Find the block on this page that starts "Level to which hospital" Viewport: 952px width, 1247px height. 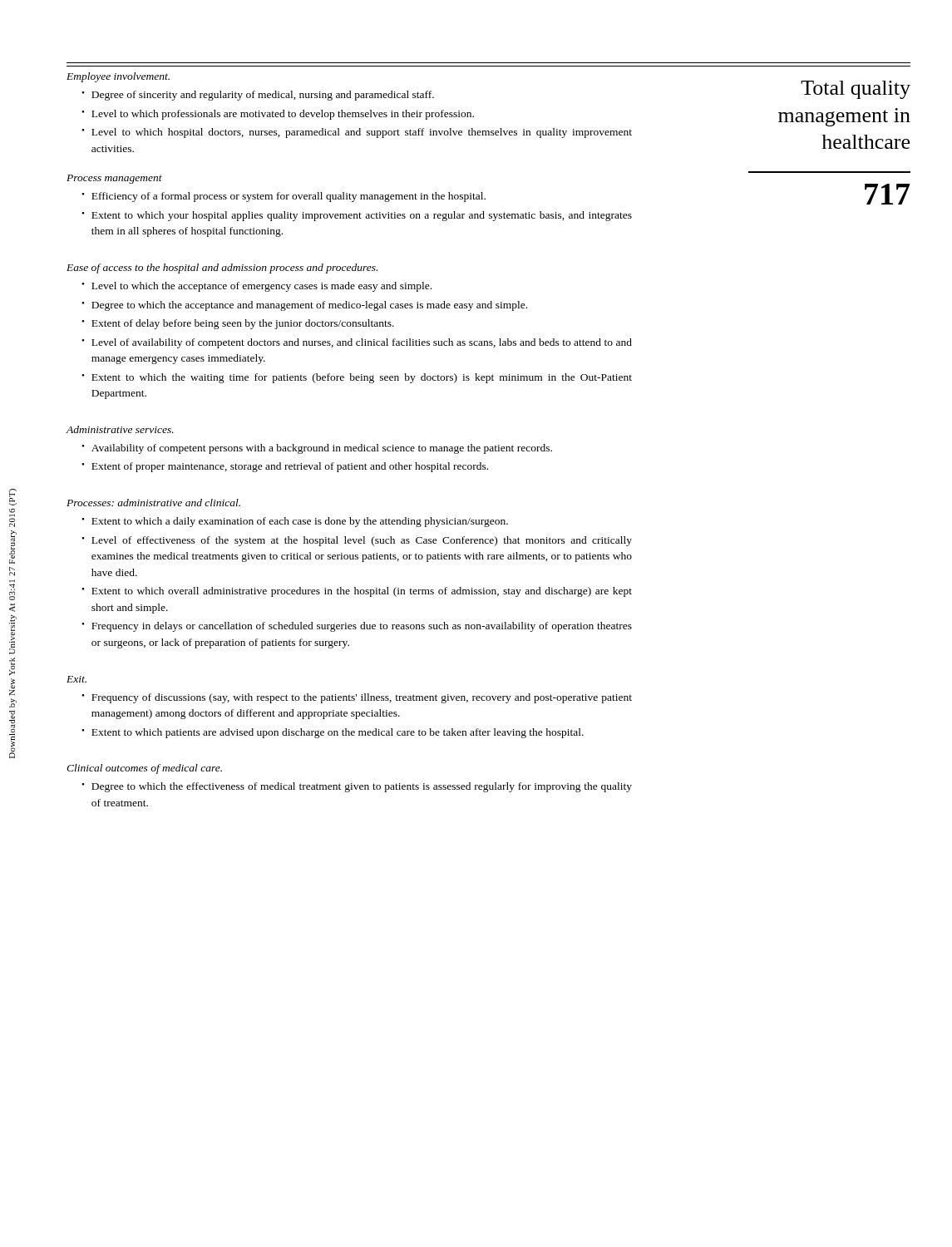362,140
